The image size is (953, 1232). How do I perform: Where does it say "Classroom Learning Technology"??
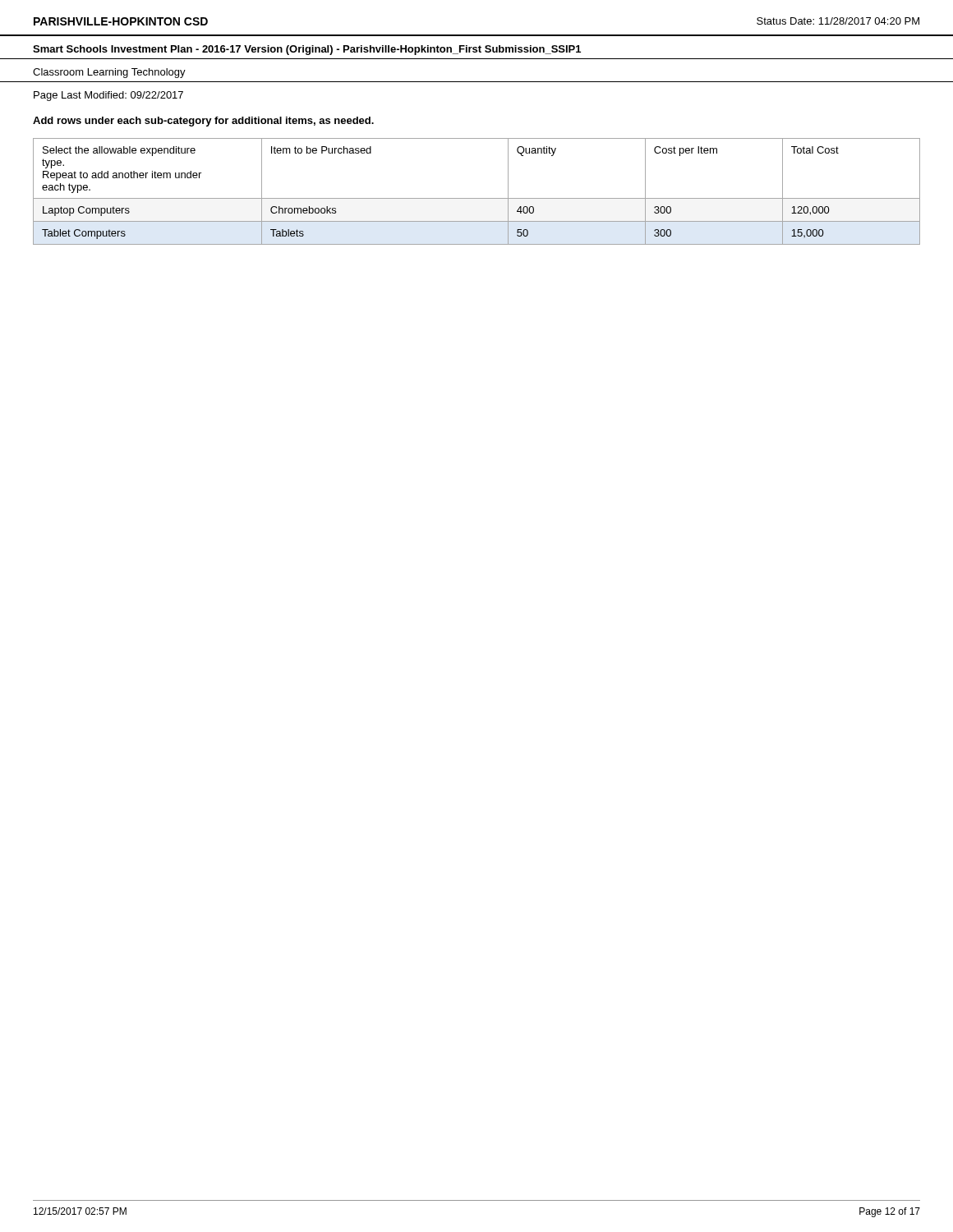(x=109, y=72)
